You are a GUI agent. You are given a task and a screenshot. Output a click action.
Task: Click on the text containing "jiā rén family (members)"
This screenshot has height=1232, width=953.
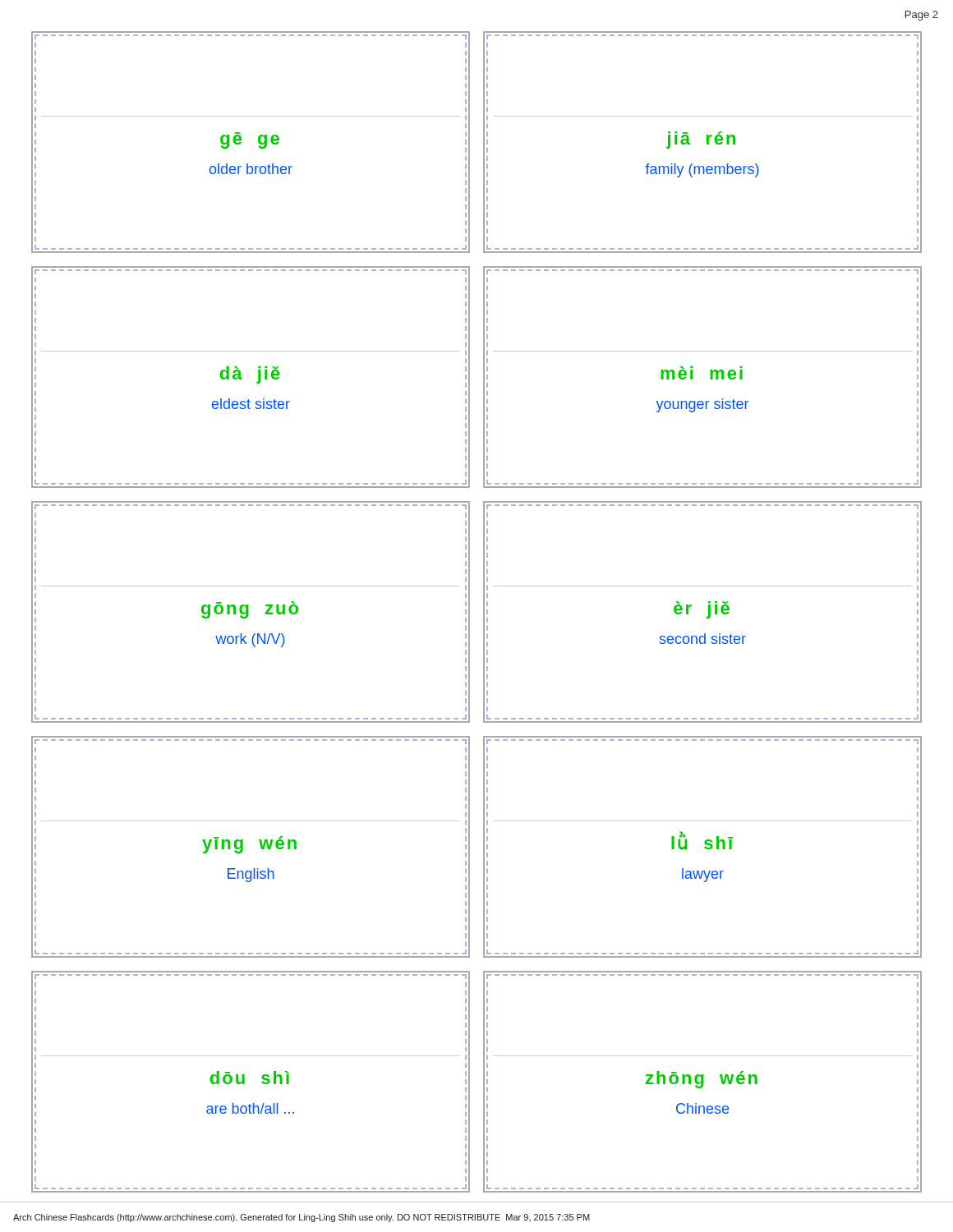(702, 147)
